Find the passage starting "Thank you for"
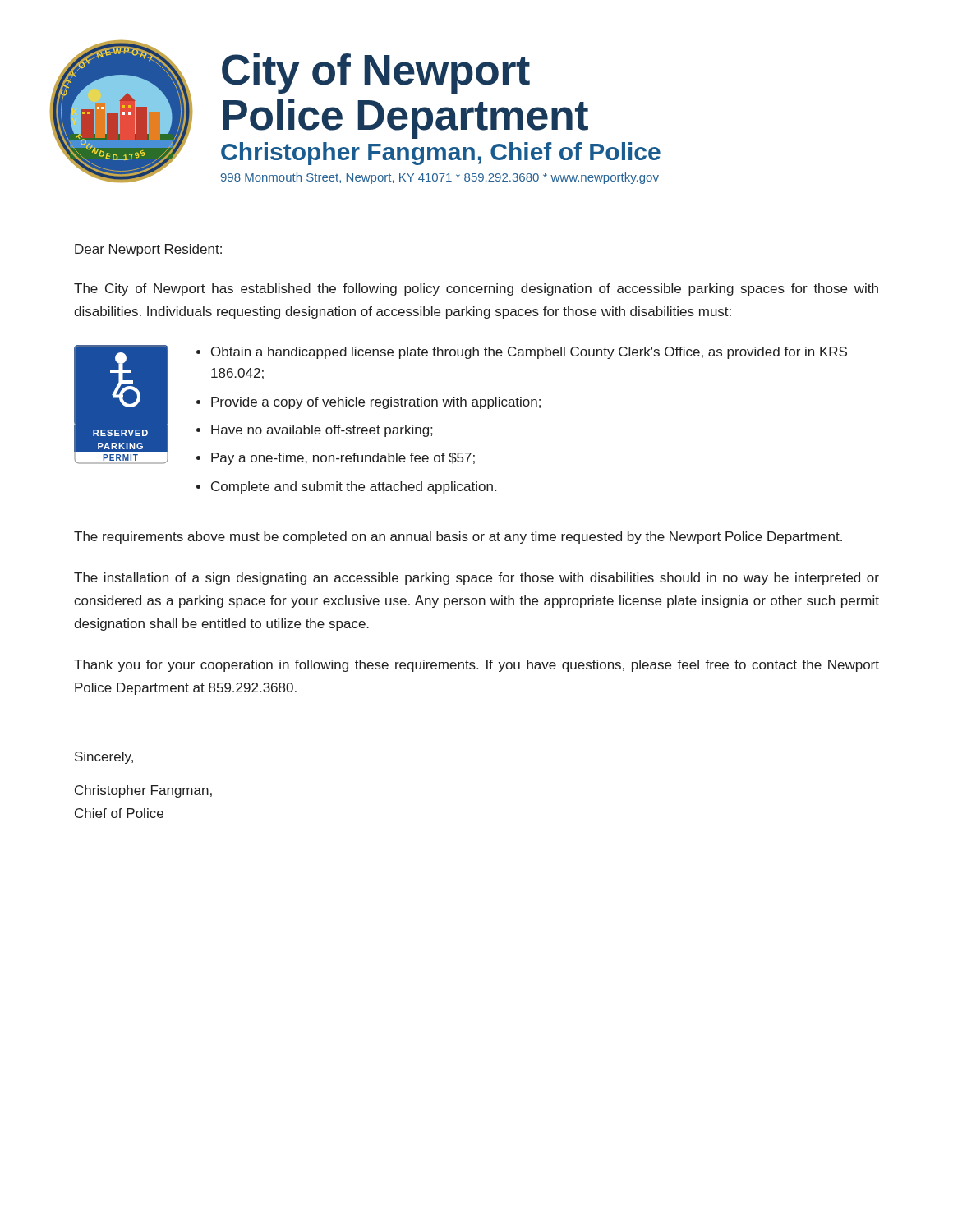Image resolution: width=953 pixels, height=1232 pixels. (x=476, y=677)
